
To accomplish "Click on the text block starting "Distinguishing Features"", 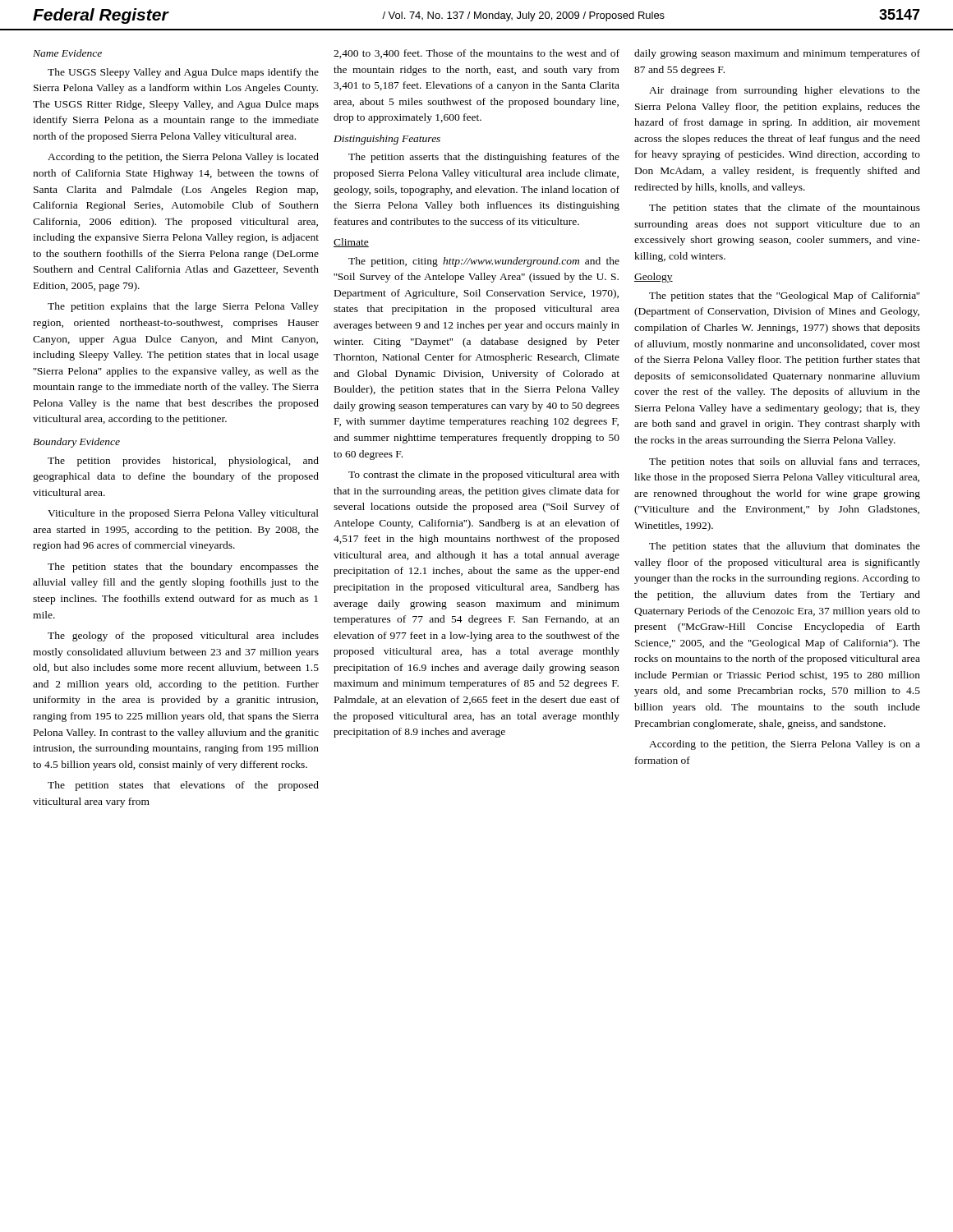I will point(387,138).
